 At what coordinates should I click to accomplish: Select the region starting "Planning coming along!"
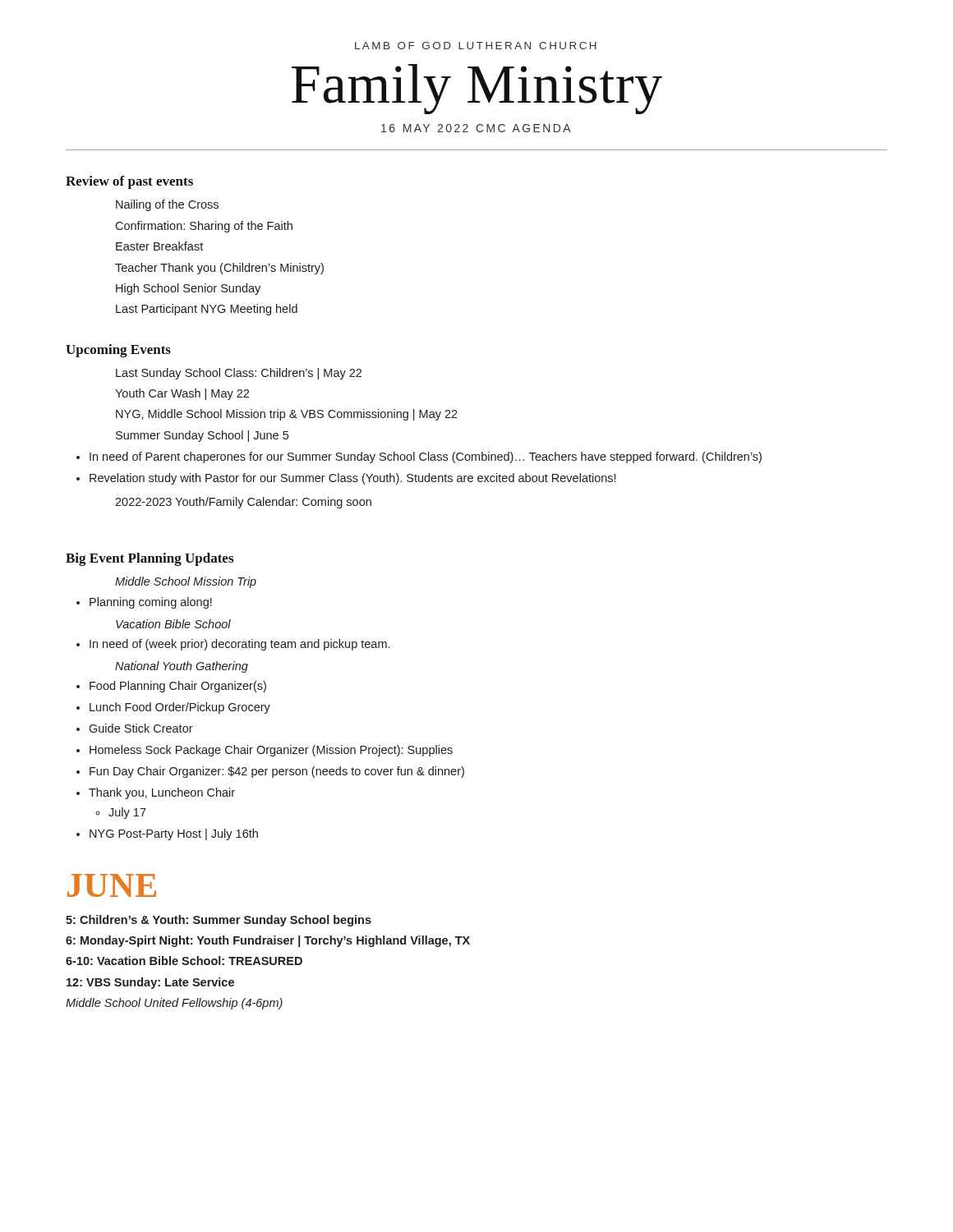click(x=151, y=602)
